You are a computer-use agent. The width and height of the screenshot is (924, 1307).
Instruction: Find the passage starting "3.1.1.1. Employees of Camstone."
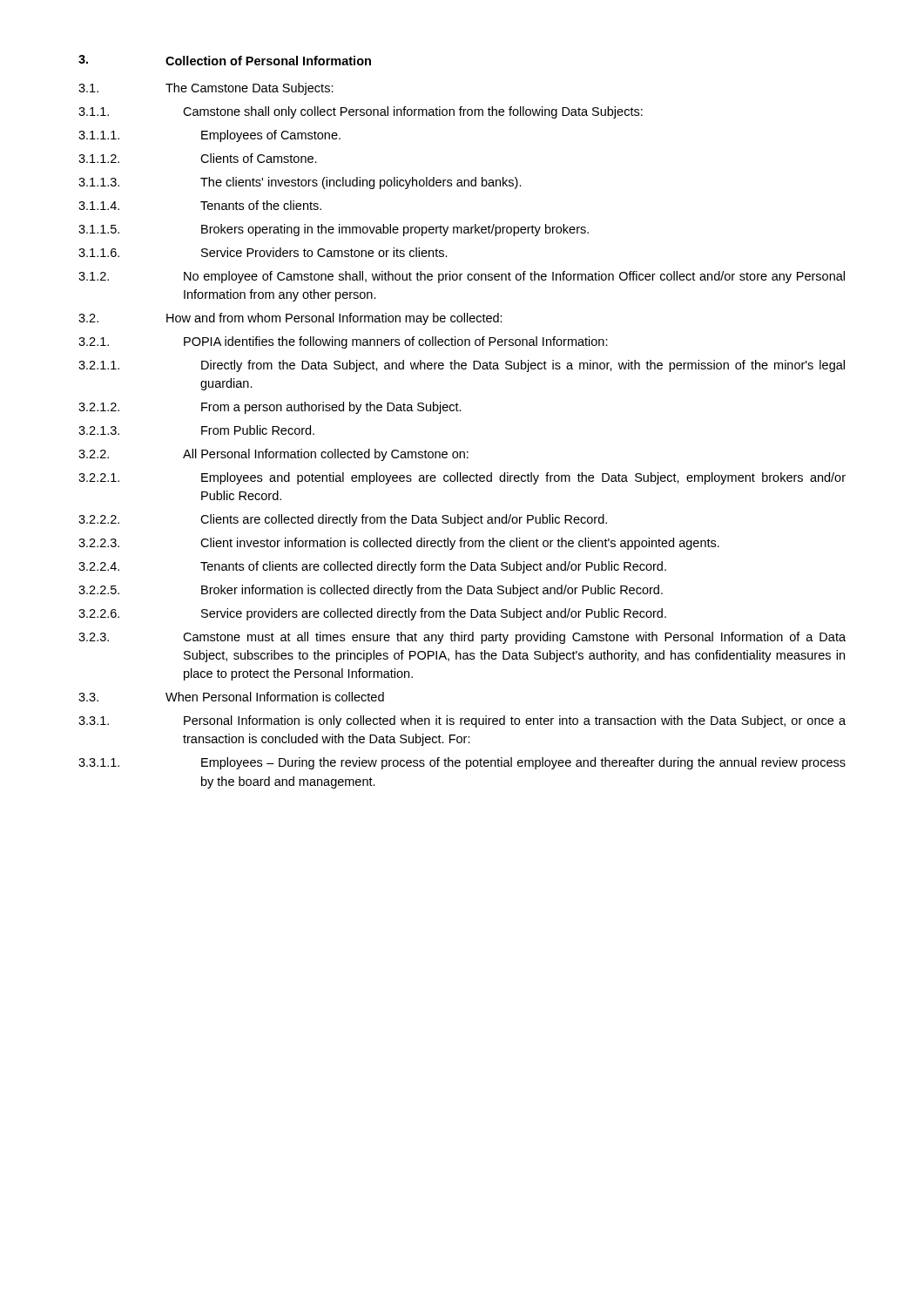(209, 136)
